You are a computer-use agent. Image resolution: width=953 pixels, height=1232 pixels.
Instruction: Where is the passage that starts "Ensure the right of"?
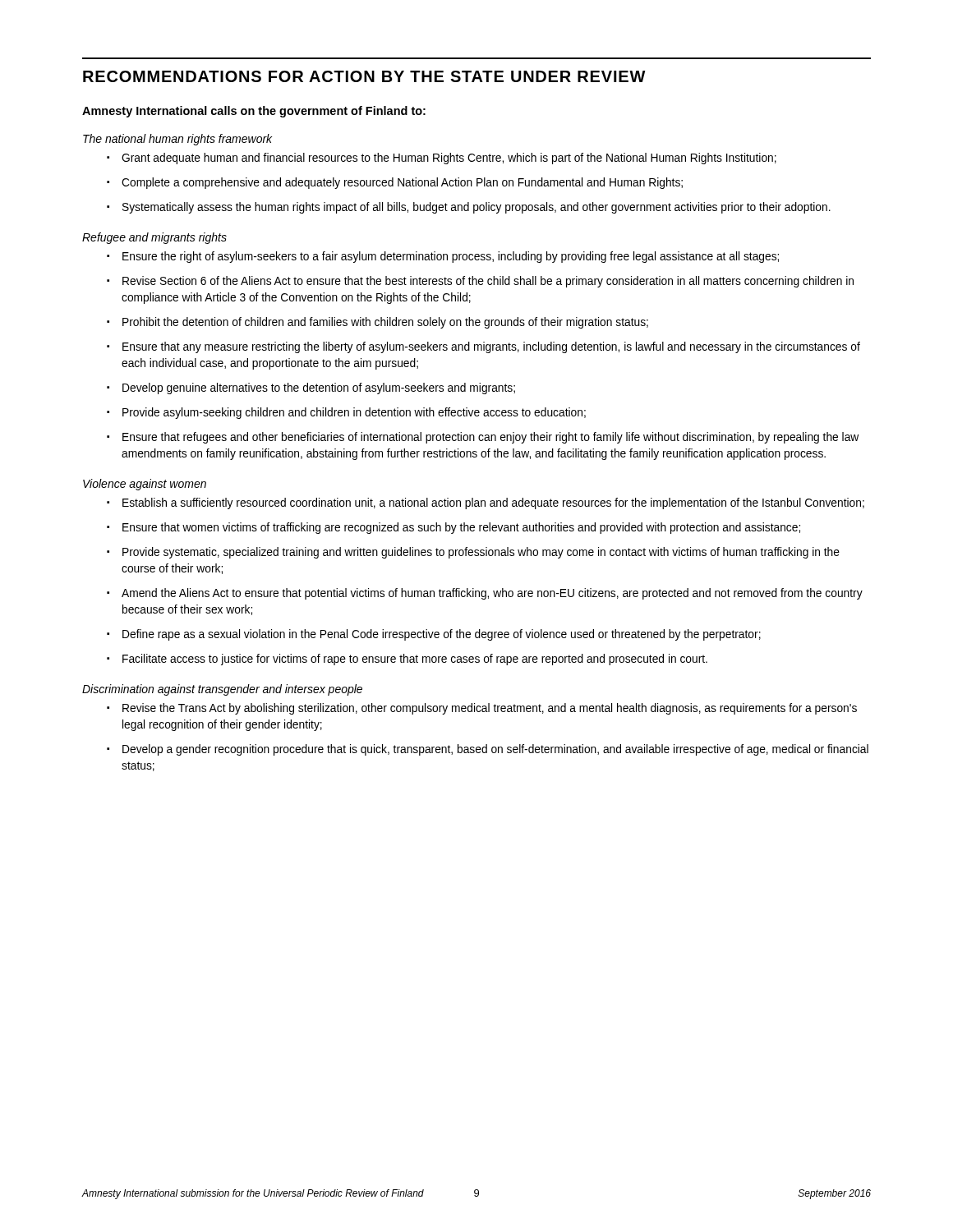coord(451,257)
